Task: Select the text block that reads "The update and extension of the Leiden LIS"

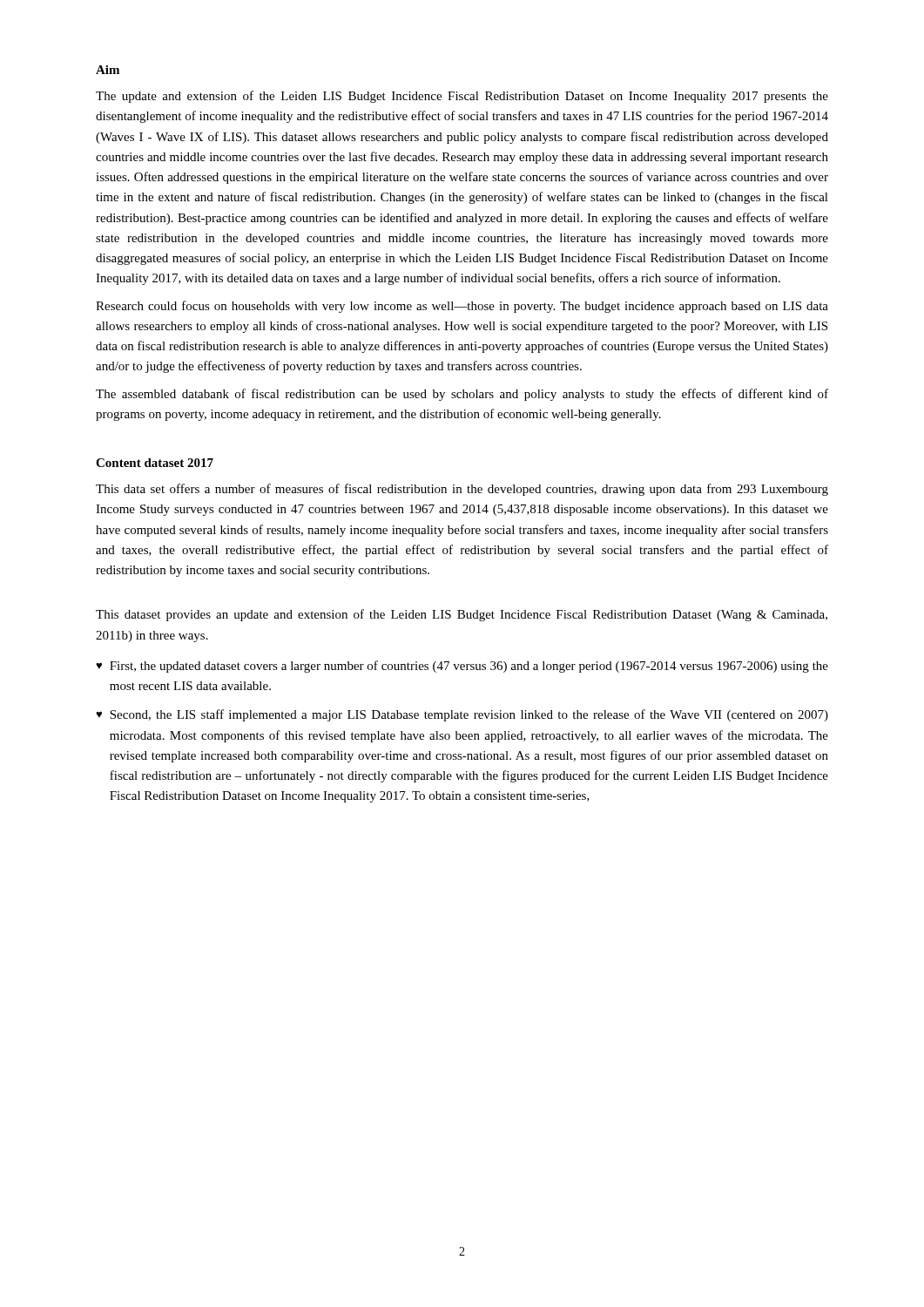Action: [x=462, y=187]
